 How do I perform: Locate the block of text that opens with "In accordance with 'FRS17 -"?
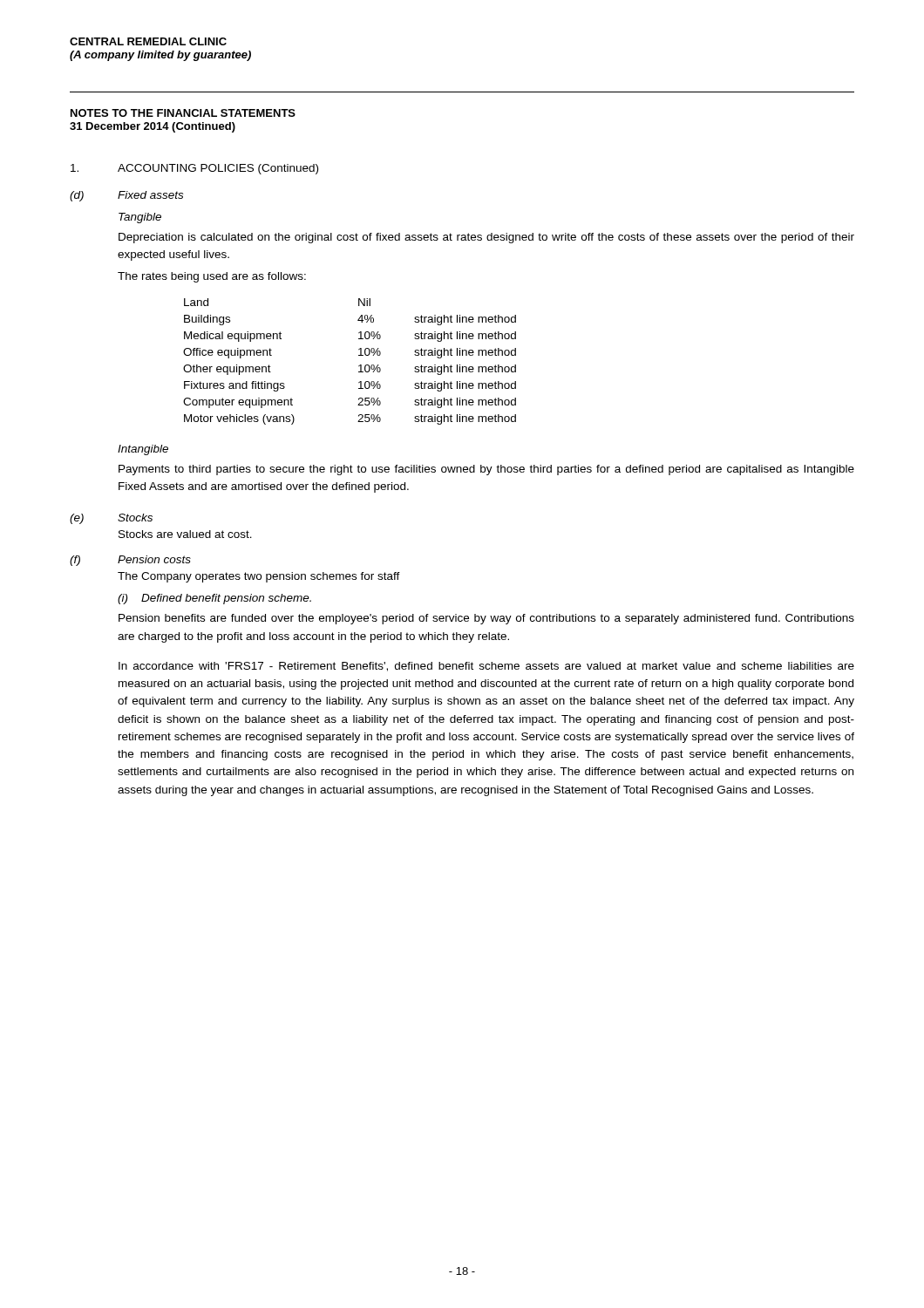coord(486,727)
